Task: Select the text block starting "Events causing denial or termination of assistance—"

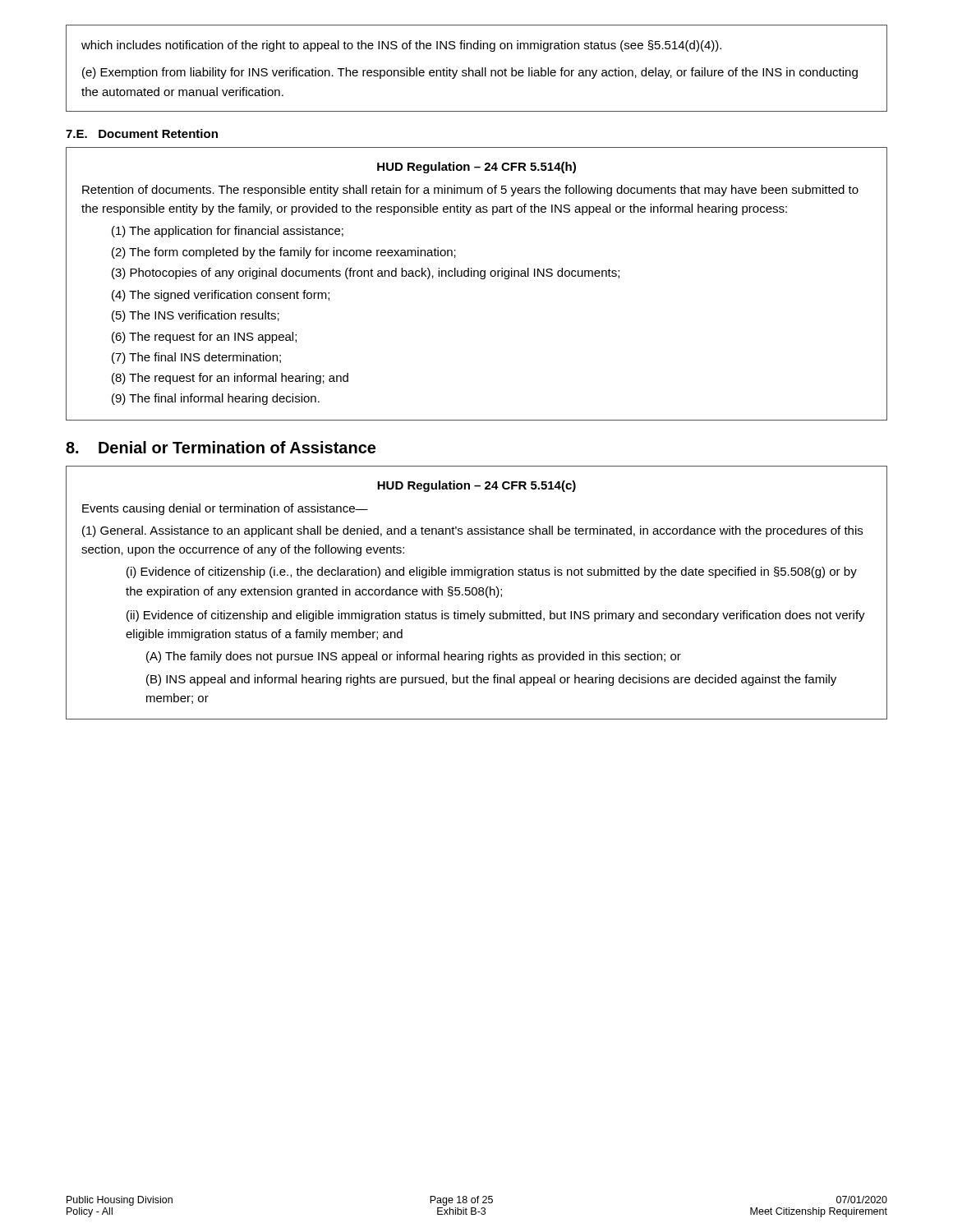Action: point(224,508)
